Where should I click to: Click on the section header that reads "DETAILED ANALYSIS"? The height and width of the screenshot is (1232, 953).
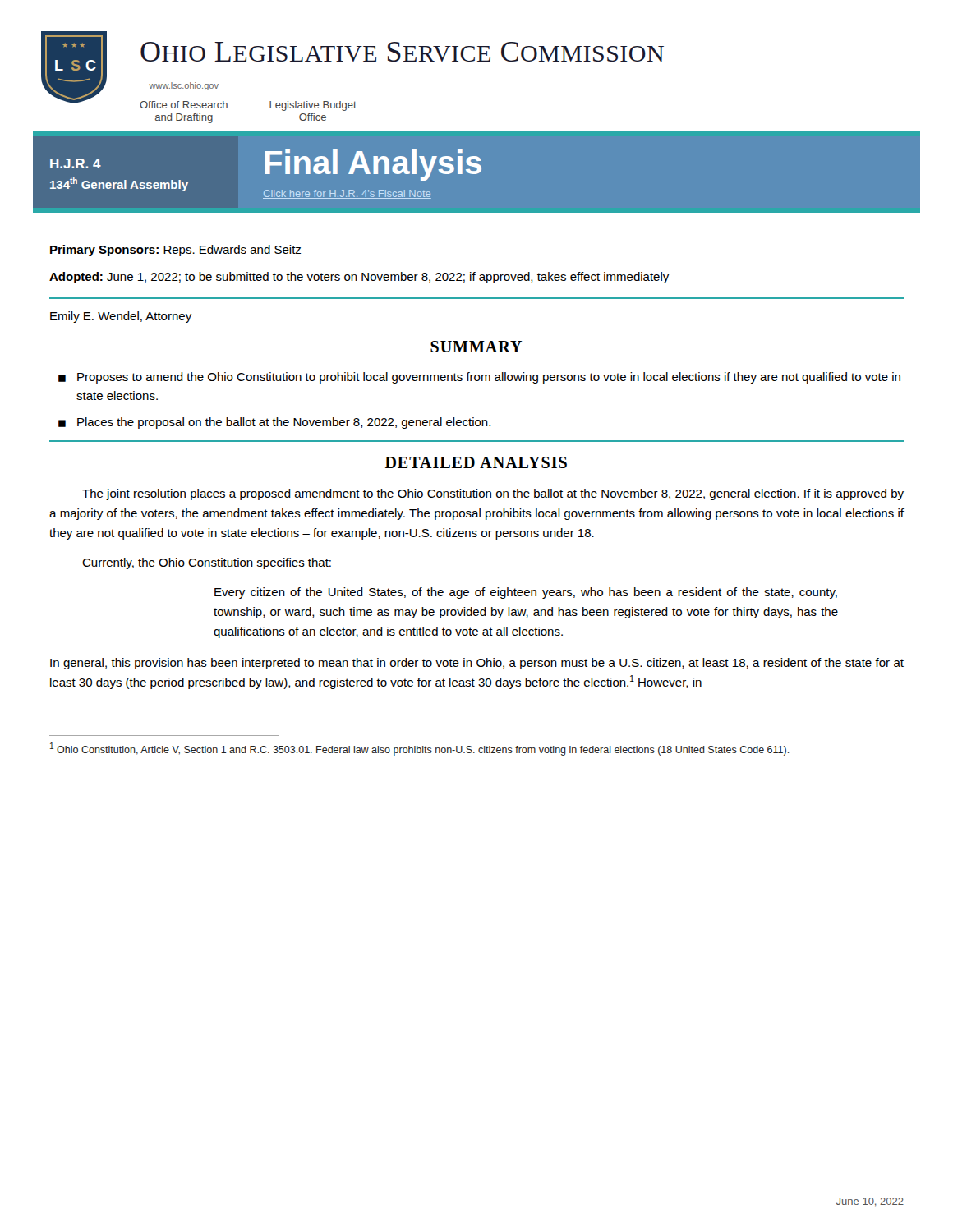pyautogui.click(x=476, y=462)
